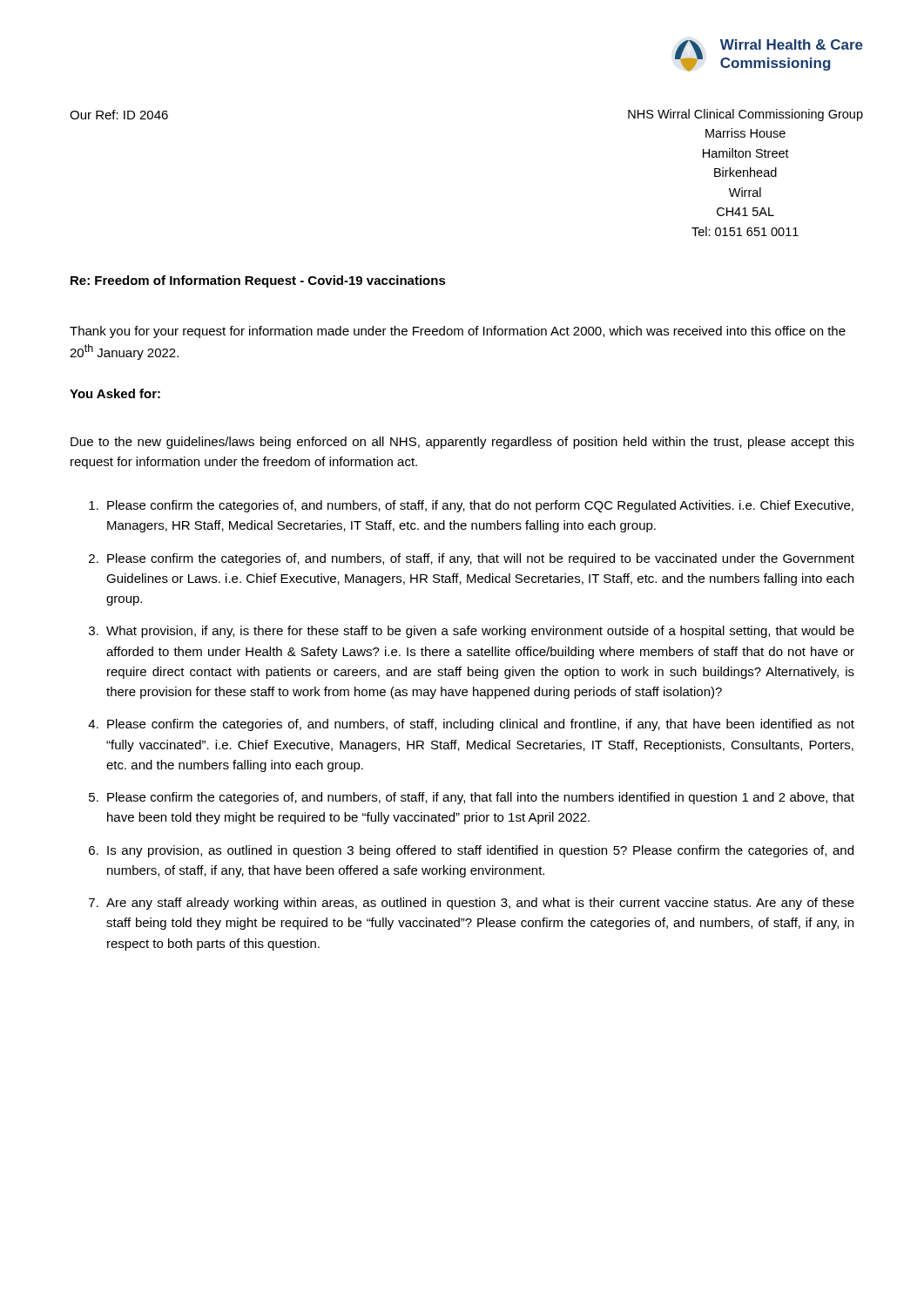Click on the passage starting "You Asked for:"
Viewport: 924px width, 1307px height.
(x=115, y=393)
